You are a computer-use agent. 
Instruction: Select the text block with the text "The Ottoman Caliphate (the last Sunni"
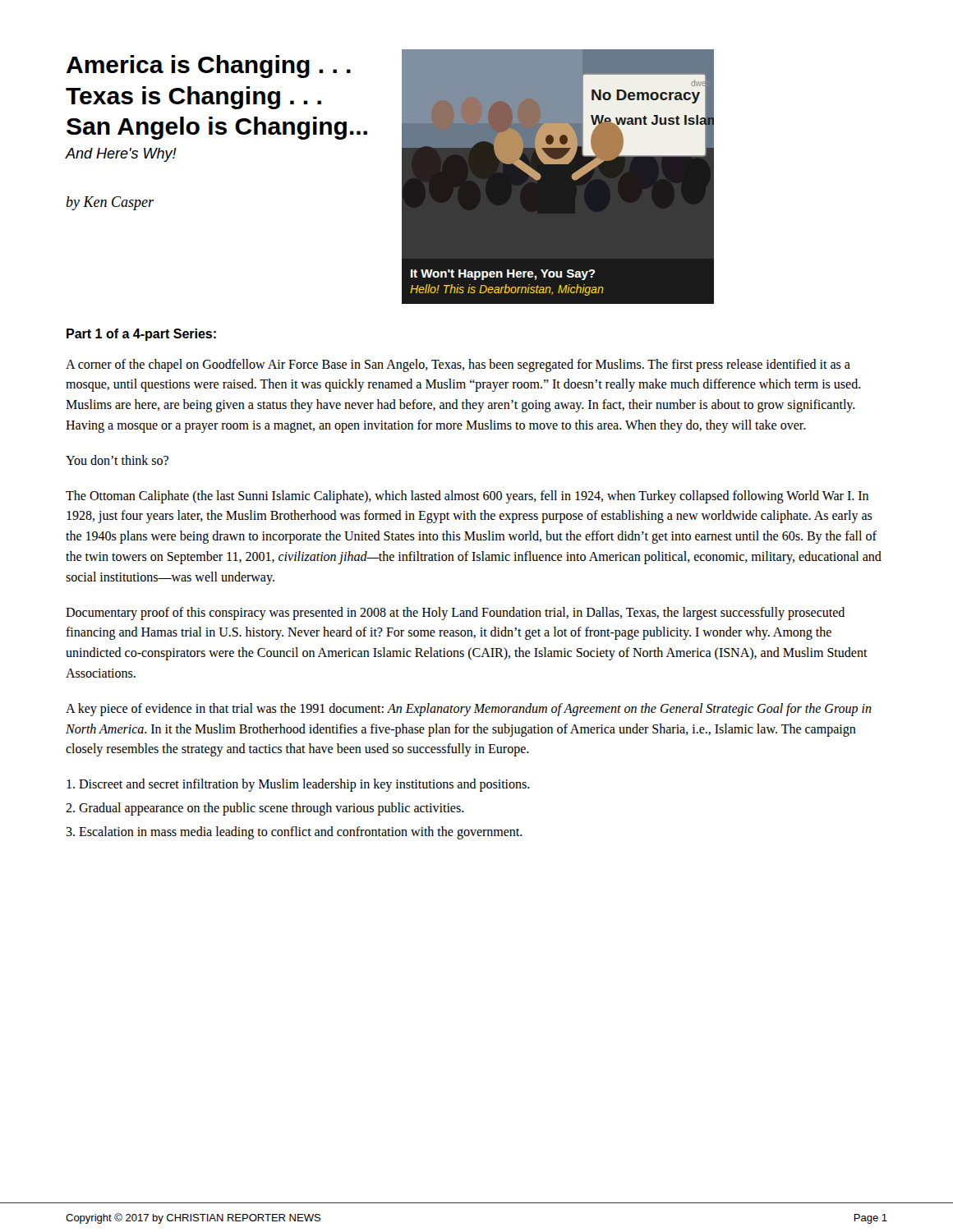pyautogui.click(x=474, y=536)
